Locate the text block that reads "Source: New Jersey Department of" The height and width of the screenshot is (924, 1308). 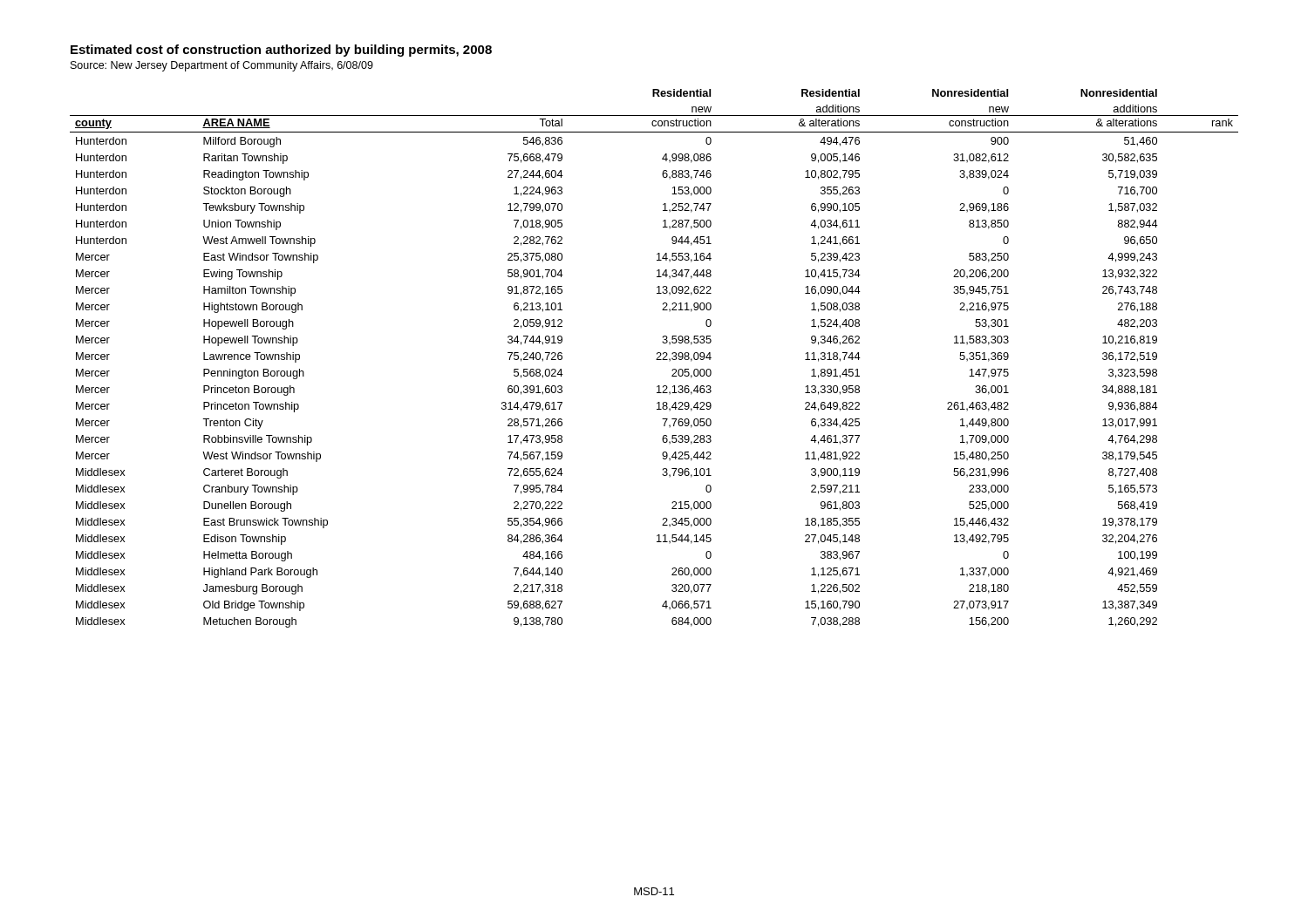221,65
